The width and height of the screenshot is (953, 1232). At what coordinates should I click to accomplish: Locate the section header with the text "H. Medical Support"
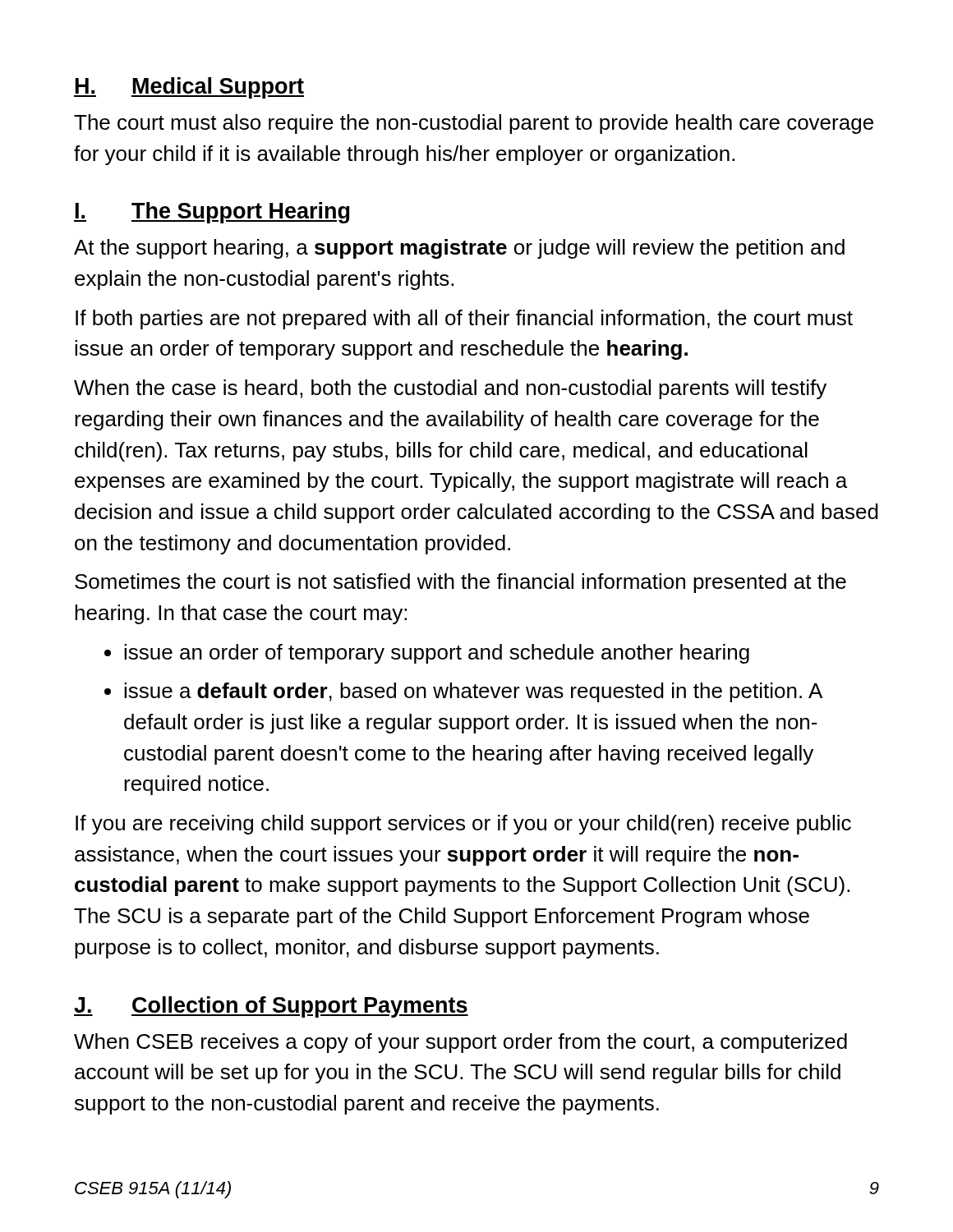pos(189,87)
